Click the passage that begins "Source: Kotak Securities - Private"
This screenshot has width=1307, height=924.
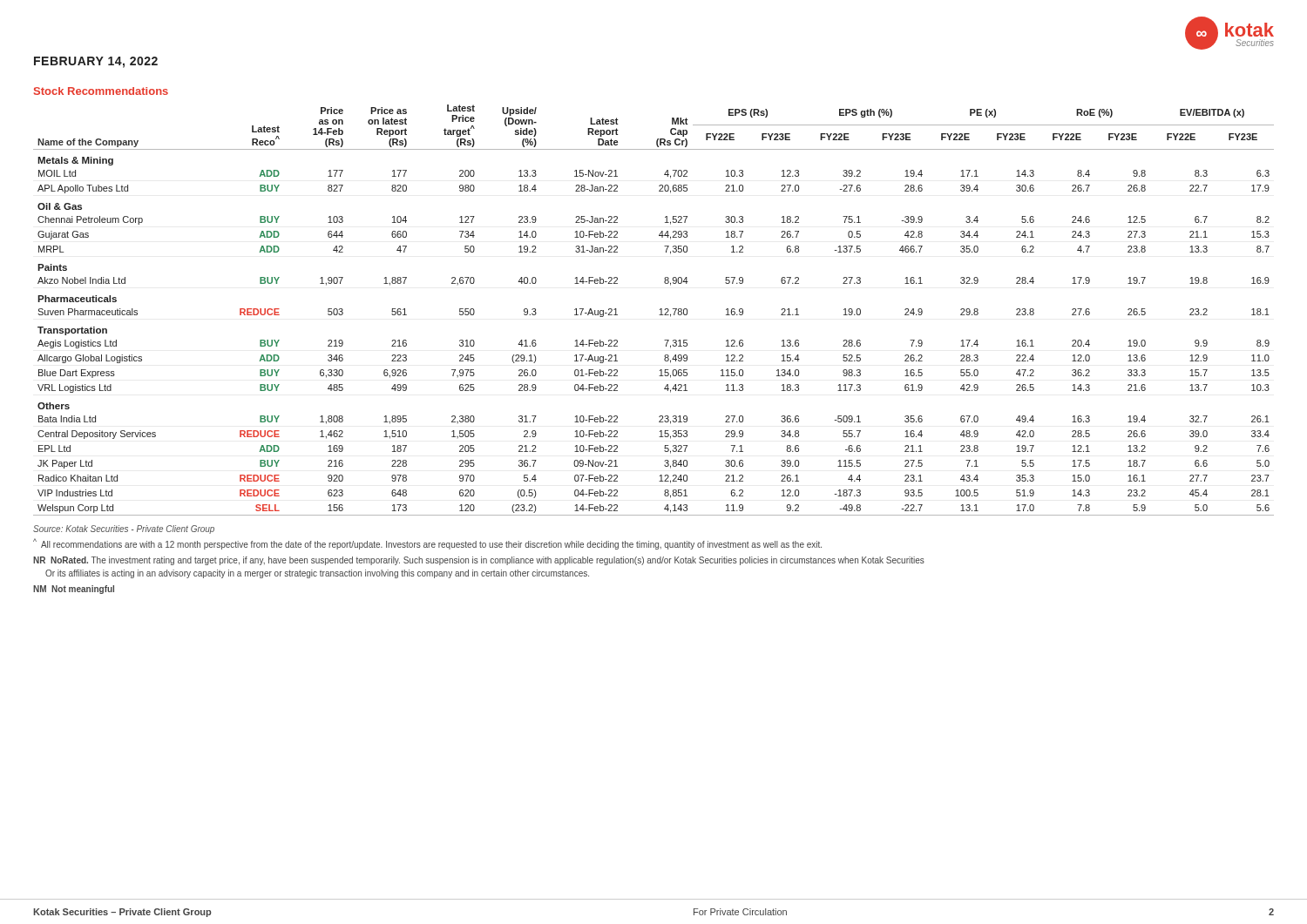[124, 529]
